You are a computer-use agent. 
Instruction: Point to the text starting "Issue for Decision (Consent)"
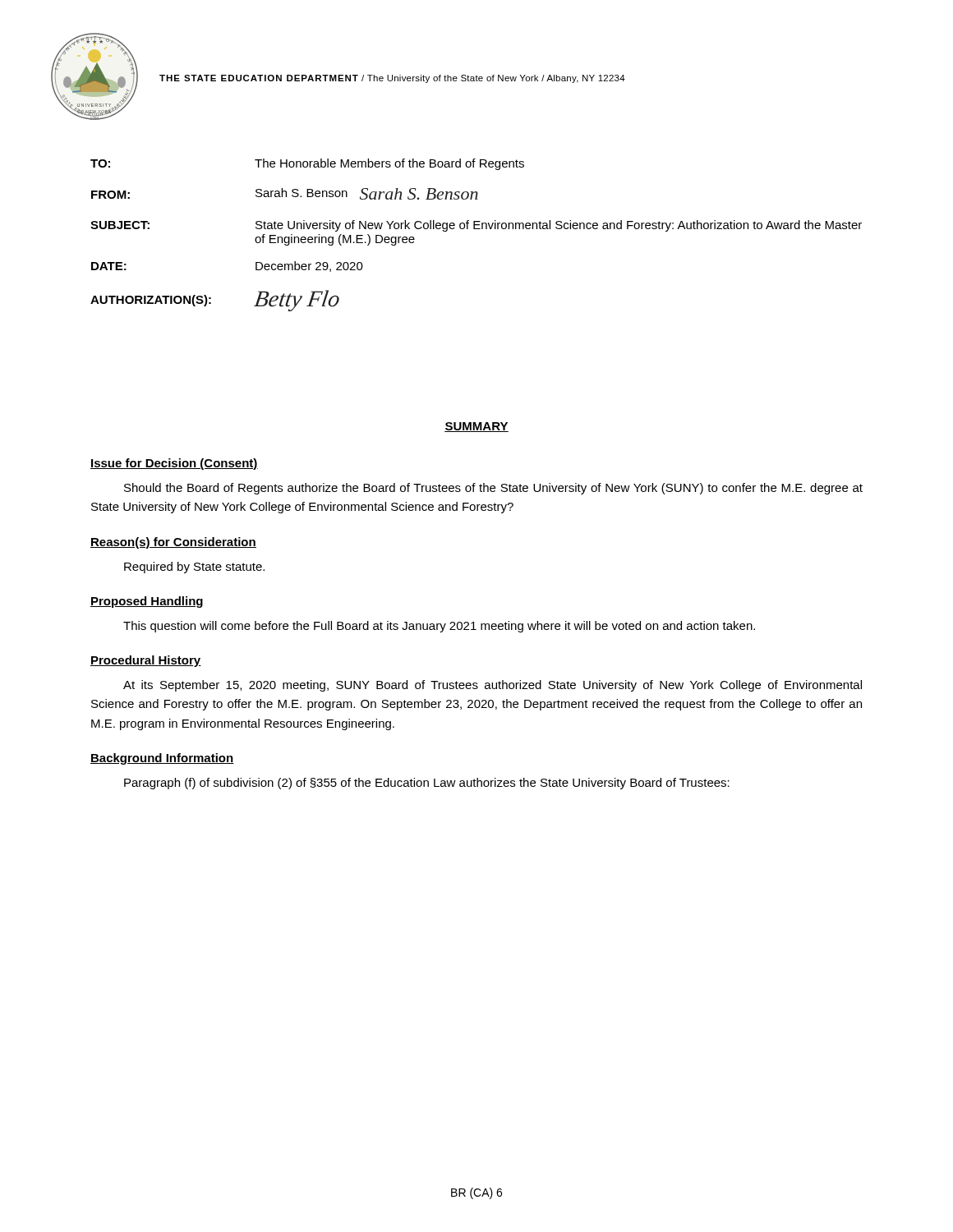174,463
